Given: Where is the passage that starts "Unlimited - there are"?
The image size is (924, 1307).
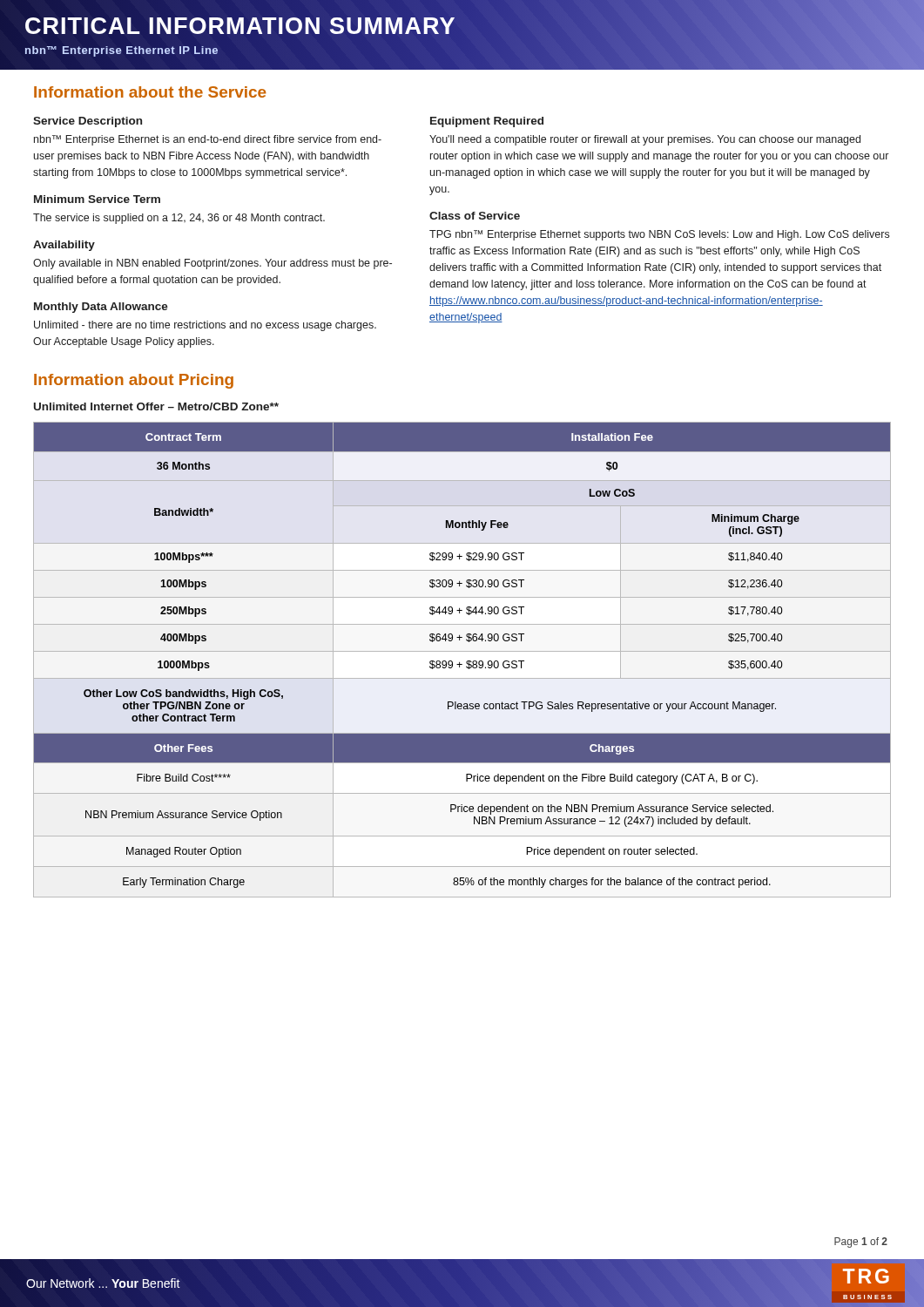Looking at the screenshot, I should point(205,333).
